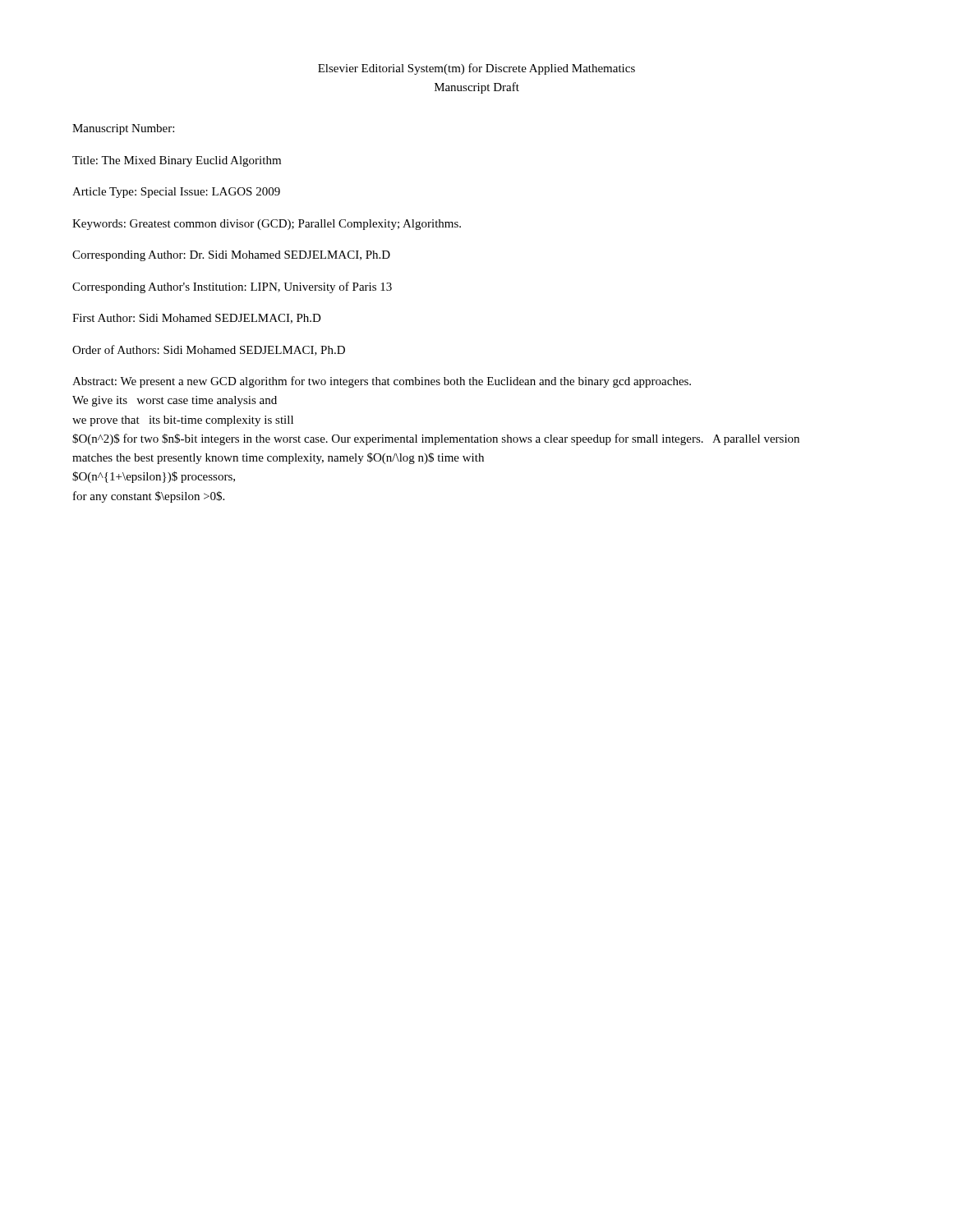The image size is (953, 1232).
Task: Click on the region starting "Article Type: Special Issue: LAGOS"
Action: pyautogui.click(x=176, y=191)
